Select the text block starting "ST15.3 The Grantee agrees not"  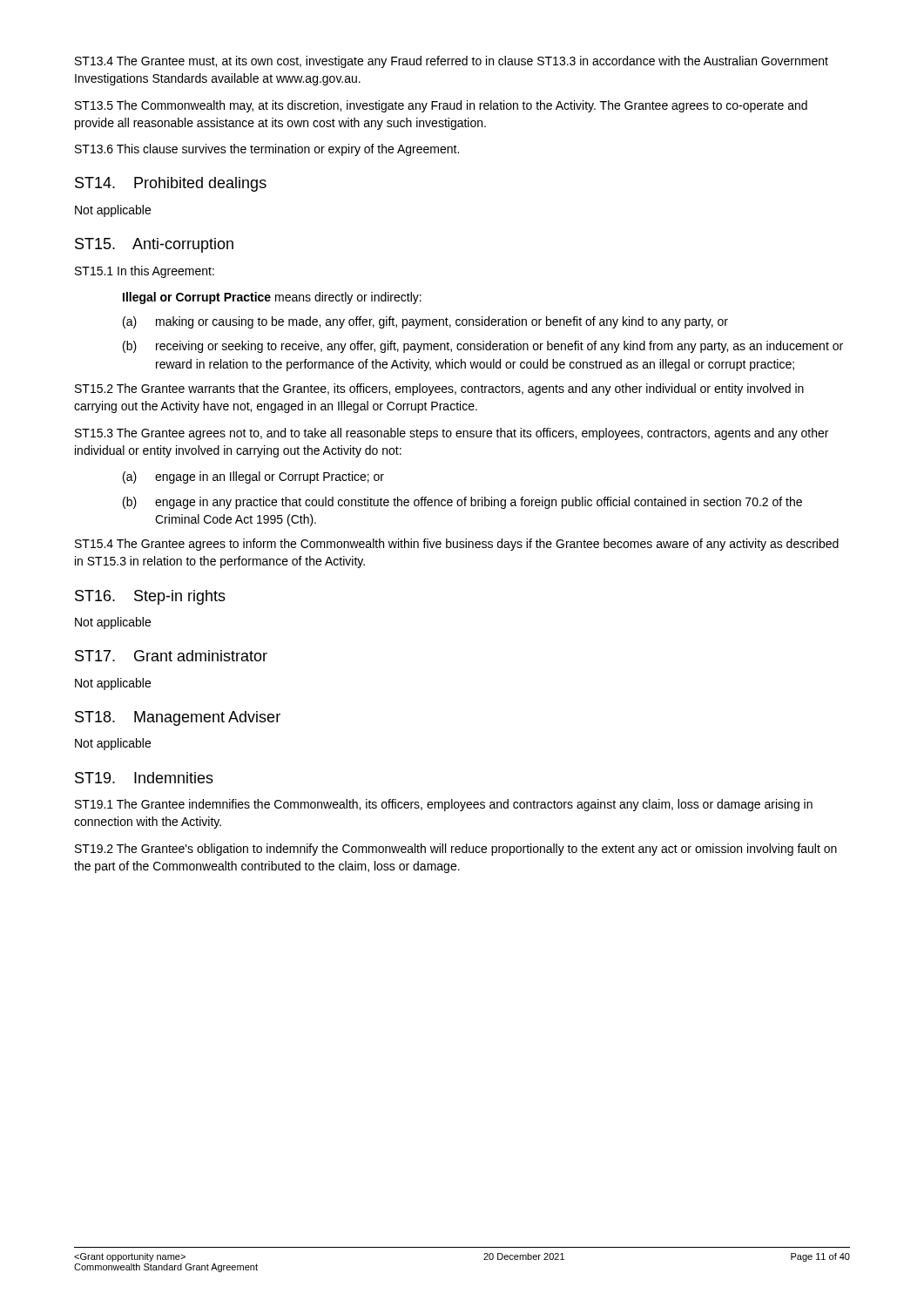point(462,442)
